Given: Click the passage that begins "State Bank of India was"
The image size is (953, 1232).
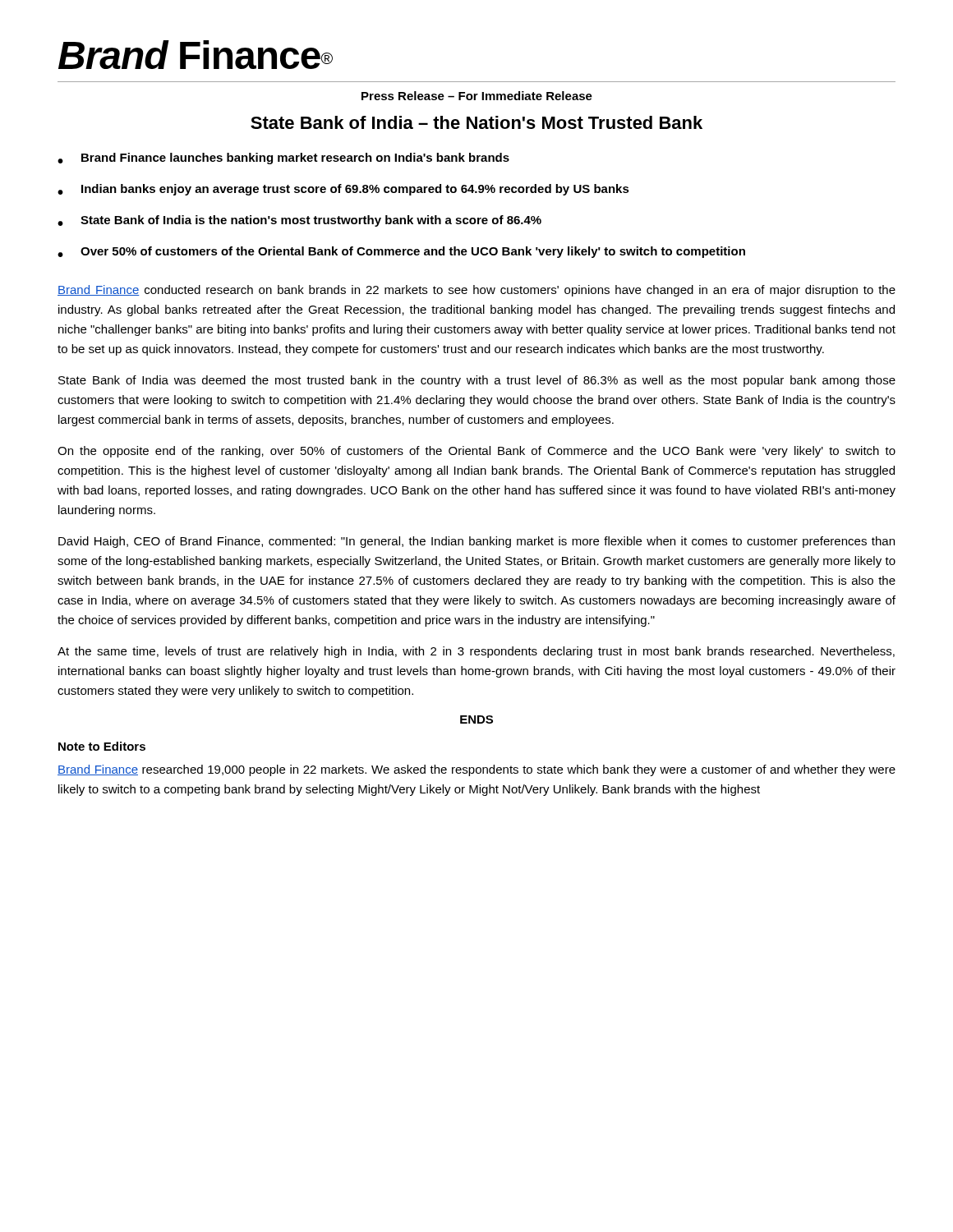Looking at the screenshot, I should tap(476, 400).
